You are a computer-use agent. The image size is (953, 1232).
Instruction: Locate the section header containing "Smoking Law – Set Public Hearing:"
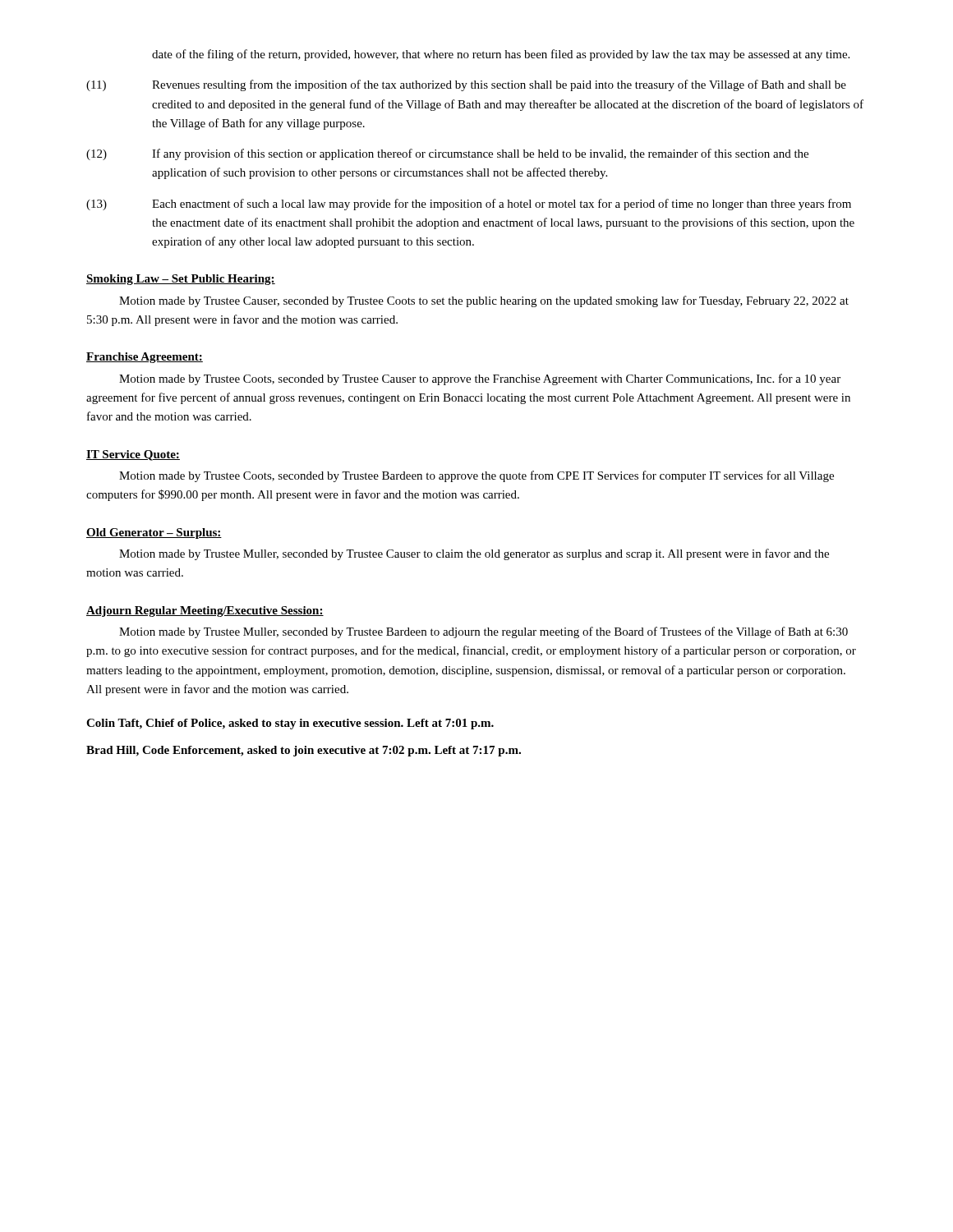tap(181, 279)
